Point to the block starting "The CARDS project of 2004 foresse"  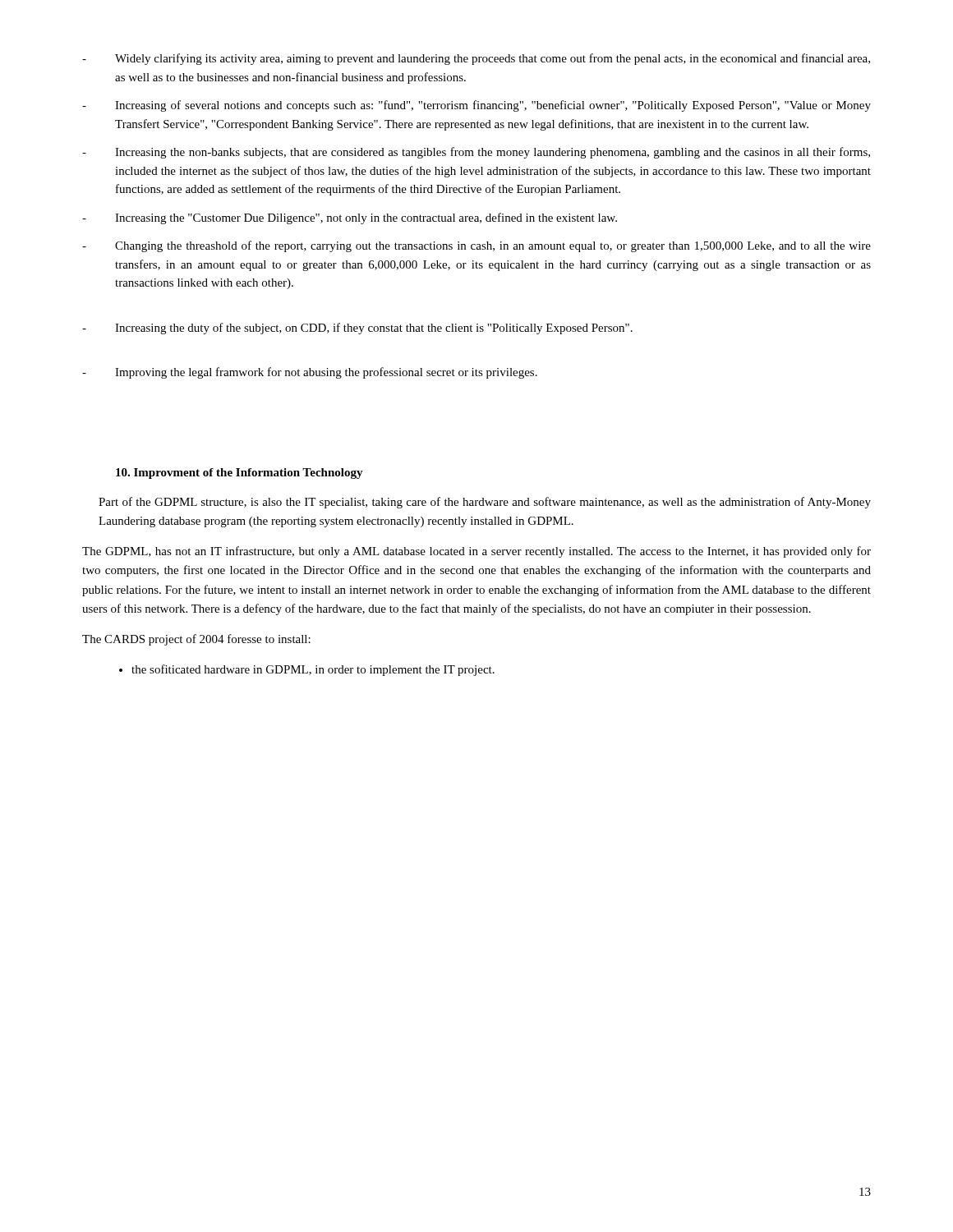click(x=197, y=639)
